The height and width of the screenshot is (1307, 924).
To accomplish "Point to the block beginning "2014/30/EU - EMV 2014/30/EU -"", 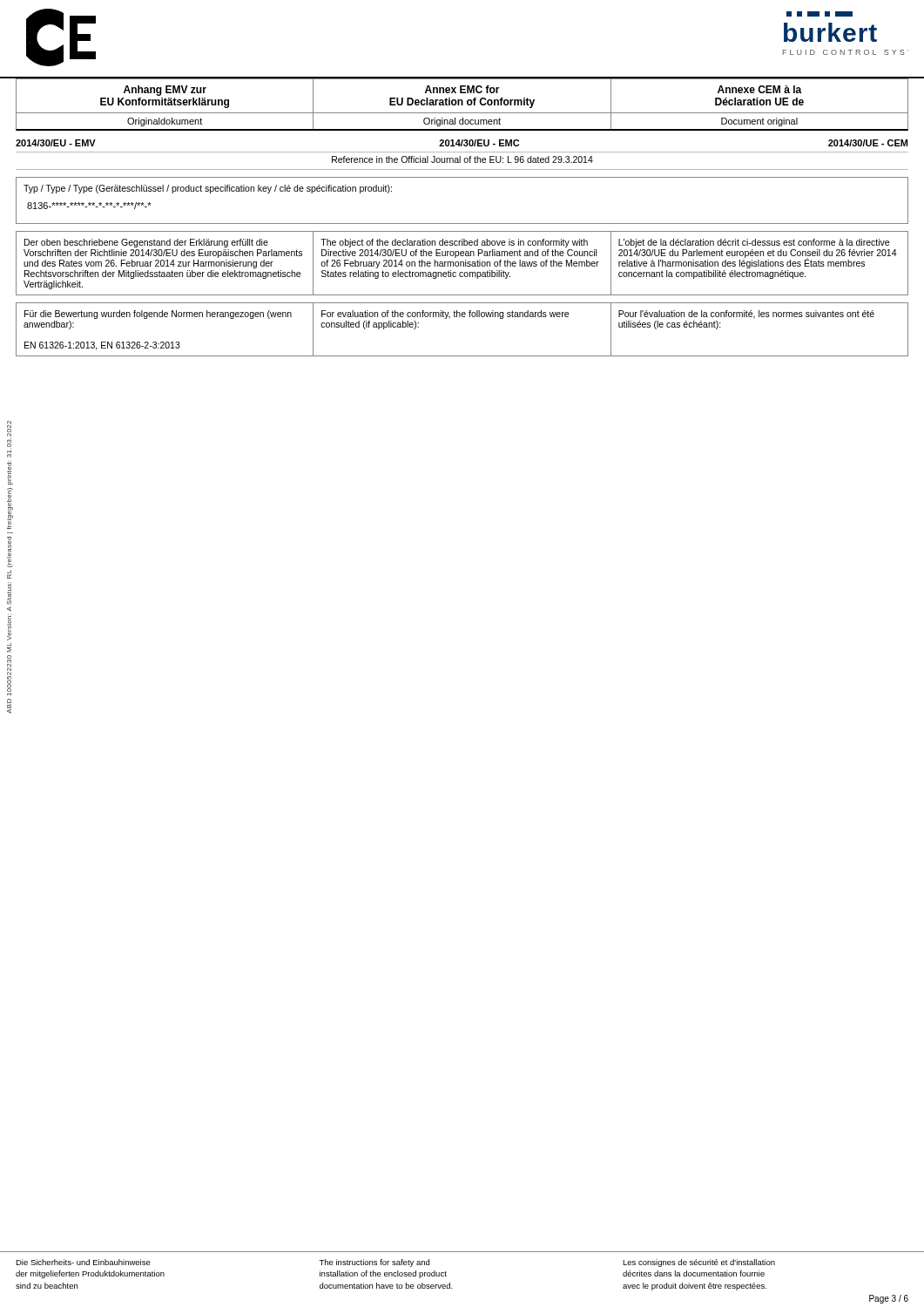I will (462, 143).
